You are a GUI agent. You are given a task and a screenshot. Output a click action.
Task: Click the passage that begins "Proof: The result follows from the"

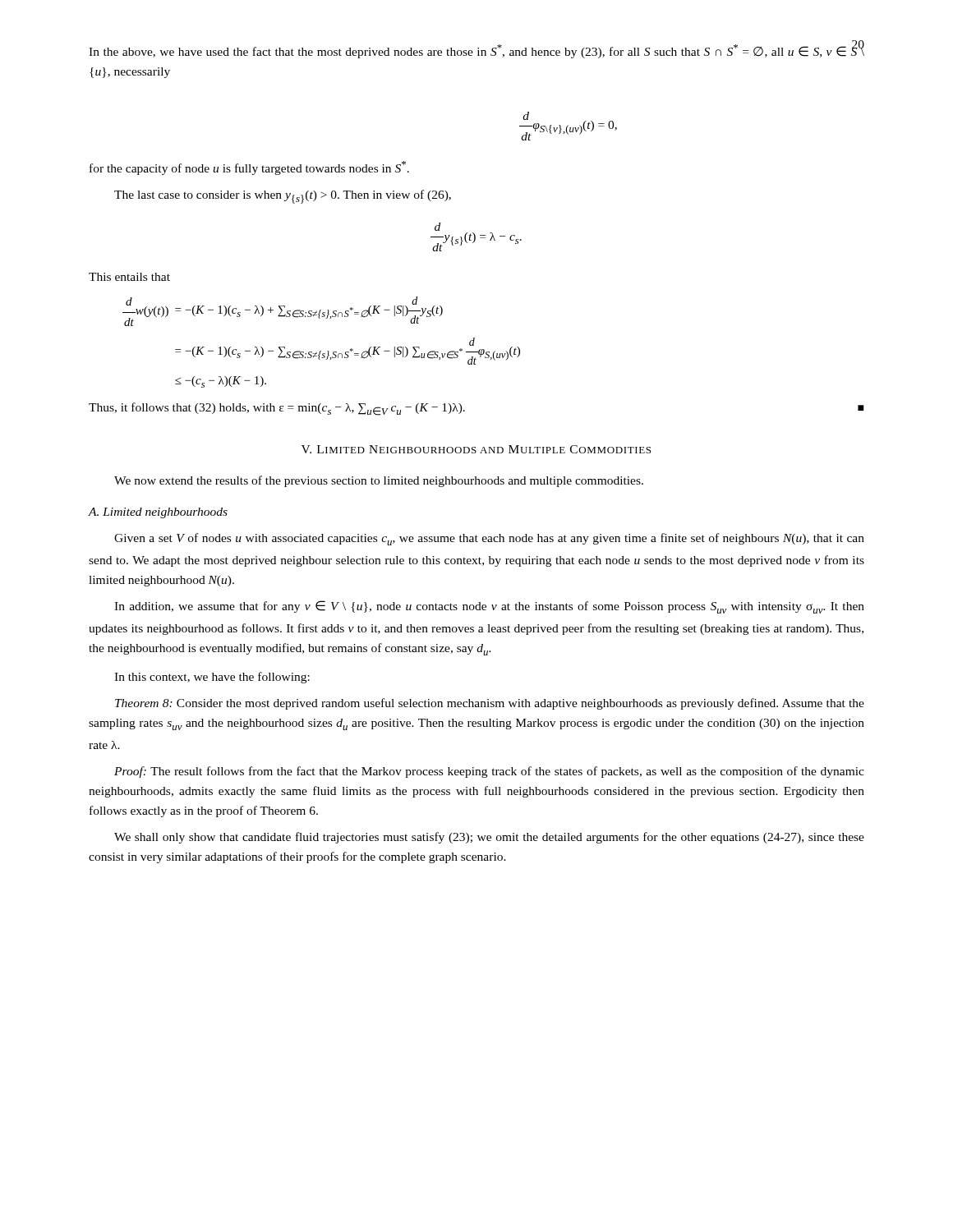coord(489,772)
